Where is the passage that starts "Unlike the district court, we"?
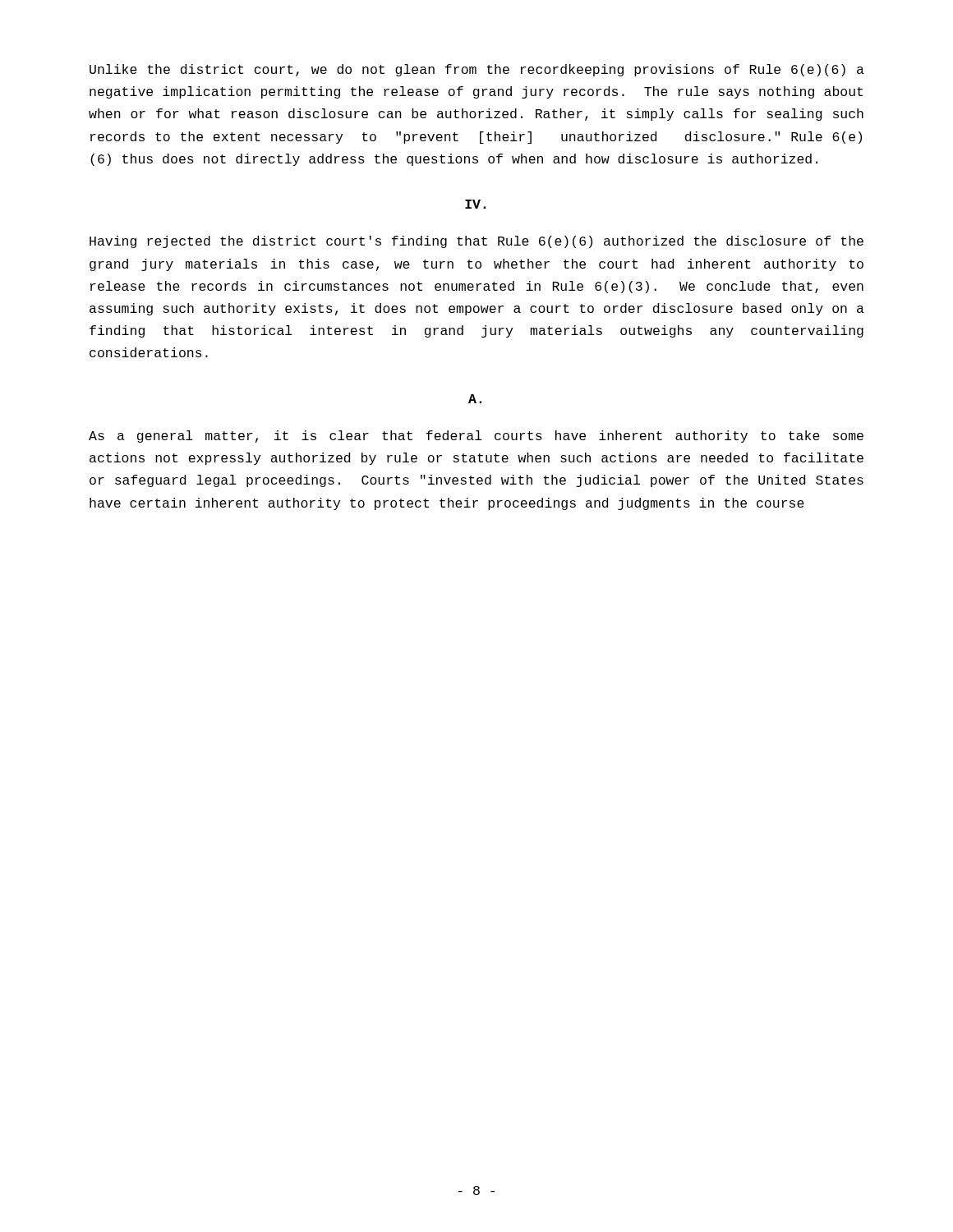This screenshot has width=953, height=1232. pyautogui.click(x=476, y=115)
